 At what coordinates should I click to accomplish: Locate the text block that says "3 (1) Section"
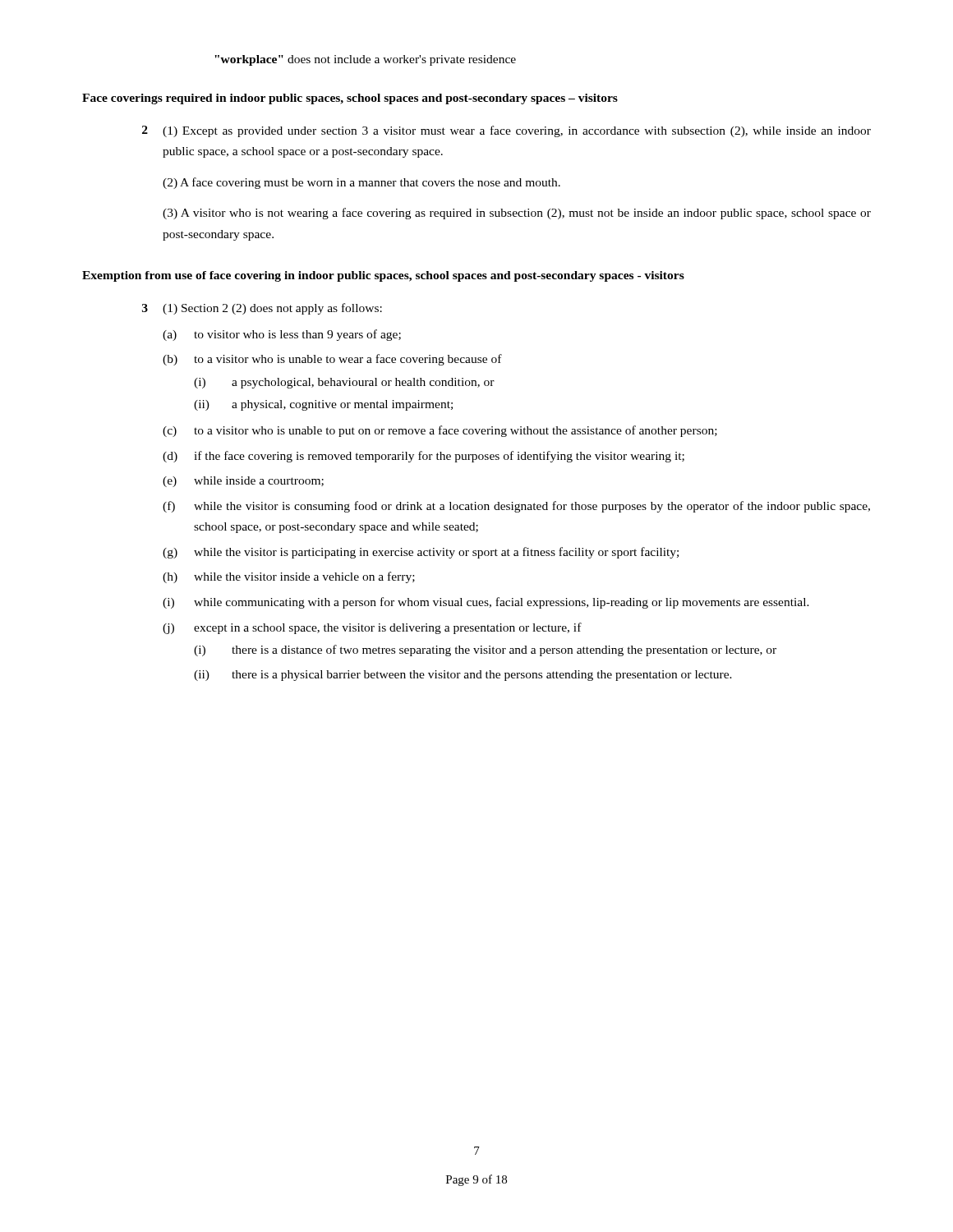click(x=476, y=493)
